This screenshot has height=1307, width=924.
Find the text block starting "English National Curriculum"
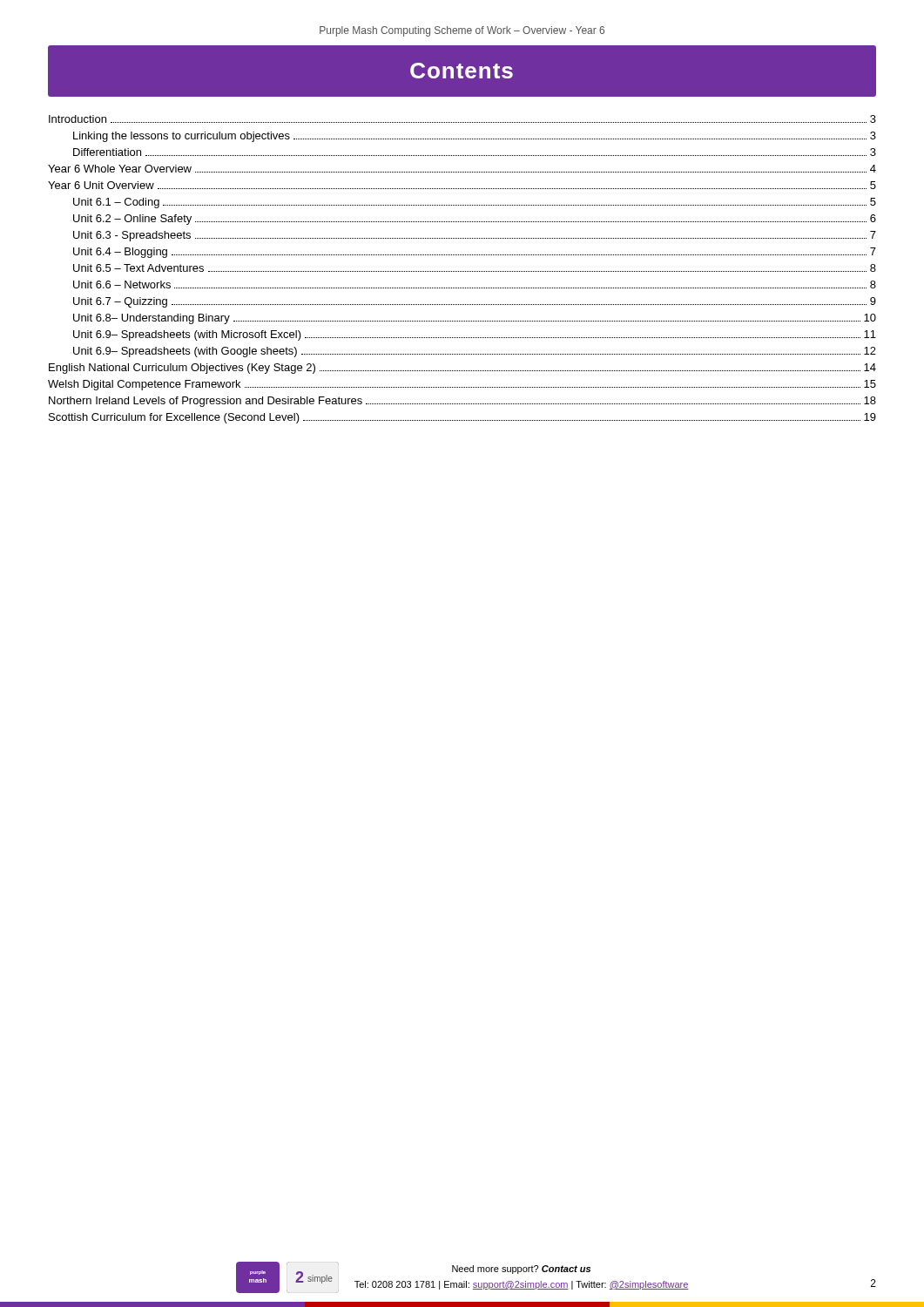462,367
